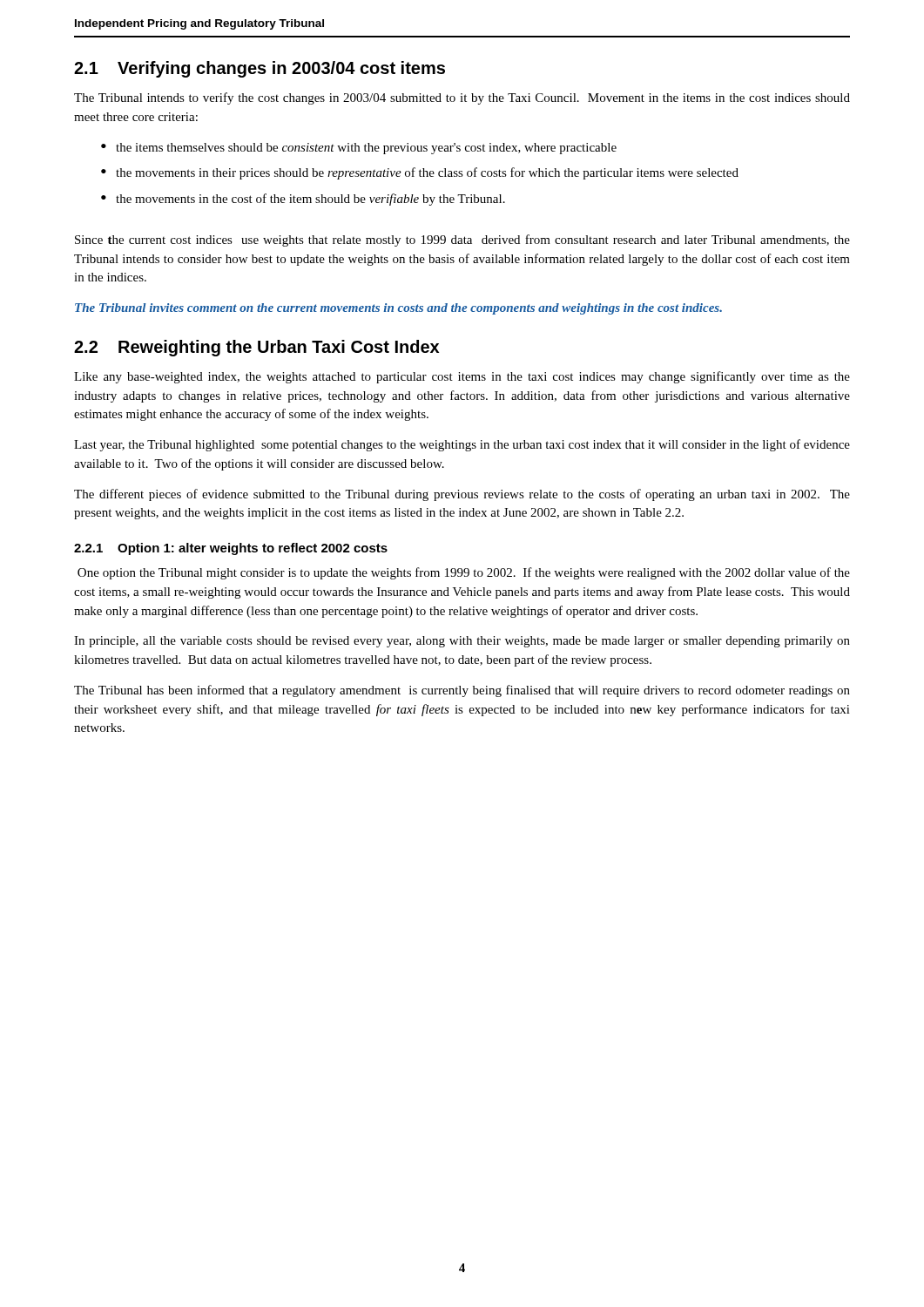The width and height of the screenshot is (924, 1307).
Task: Point to the text starting "2.2.1 Option 1: alter weights to reflect 2002"
Action: (231, 548)
